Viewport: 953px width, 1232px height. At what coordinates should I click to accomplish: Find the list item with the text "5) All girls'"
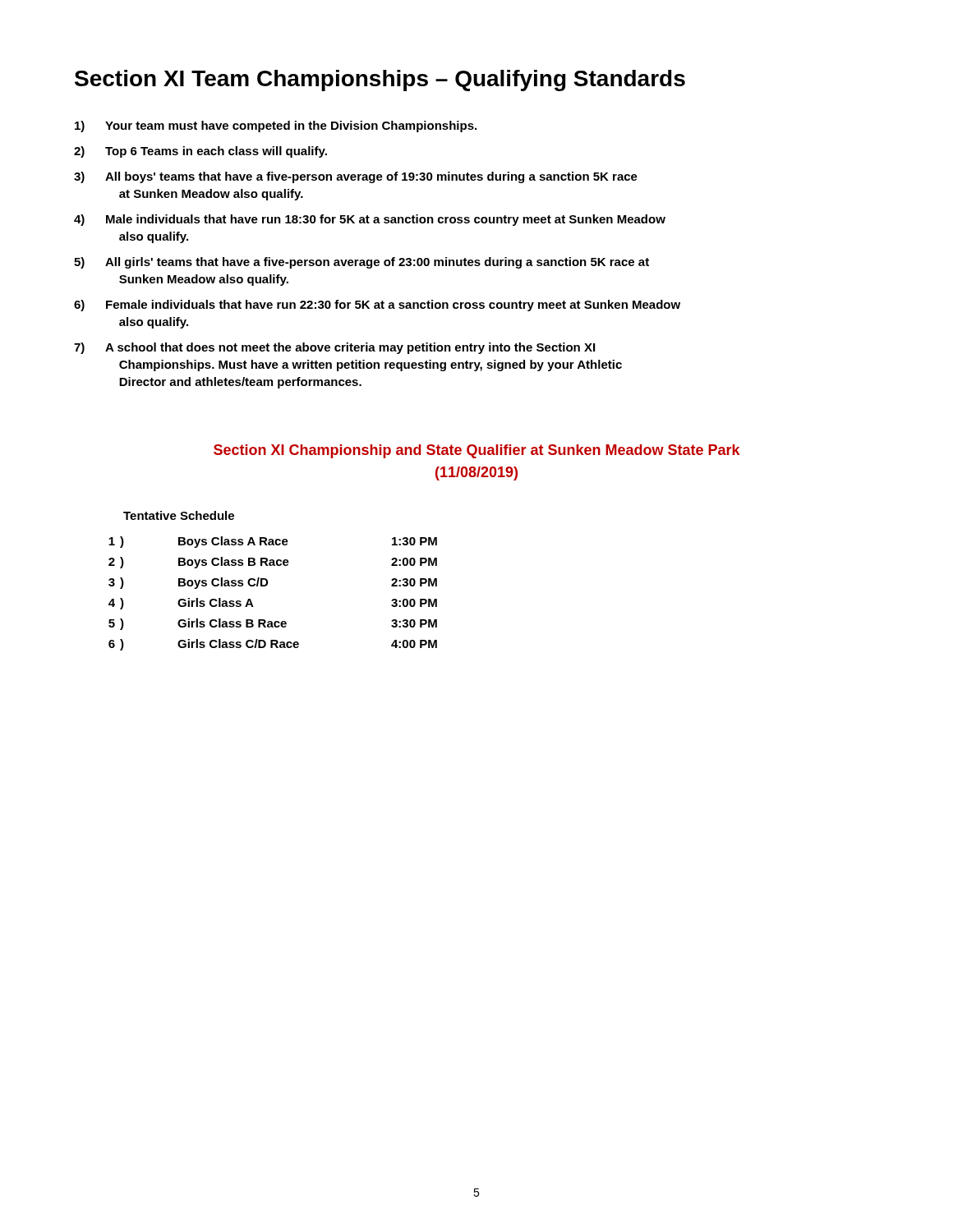point(476,270)
